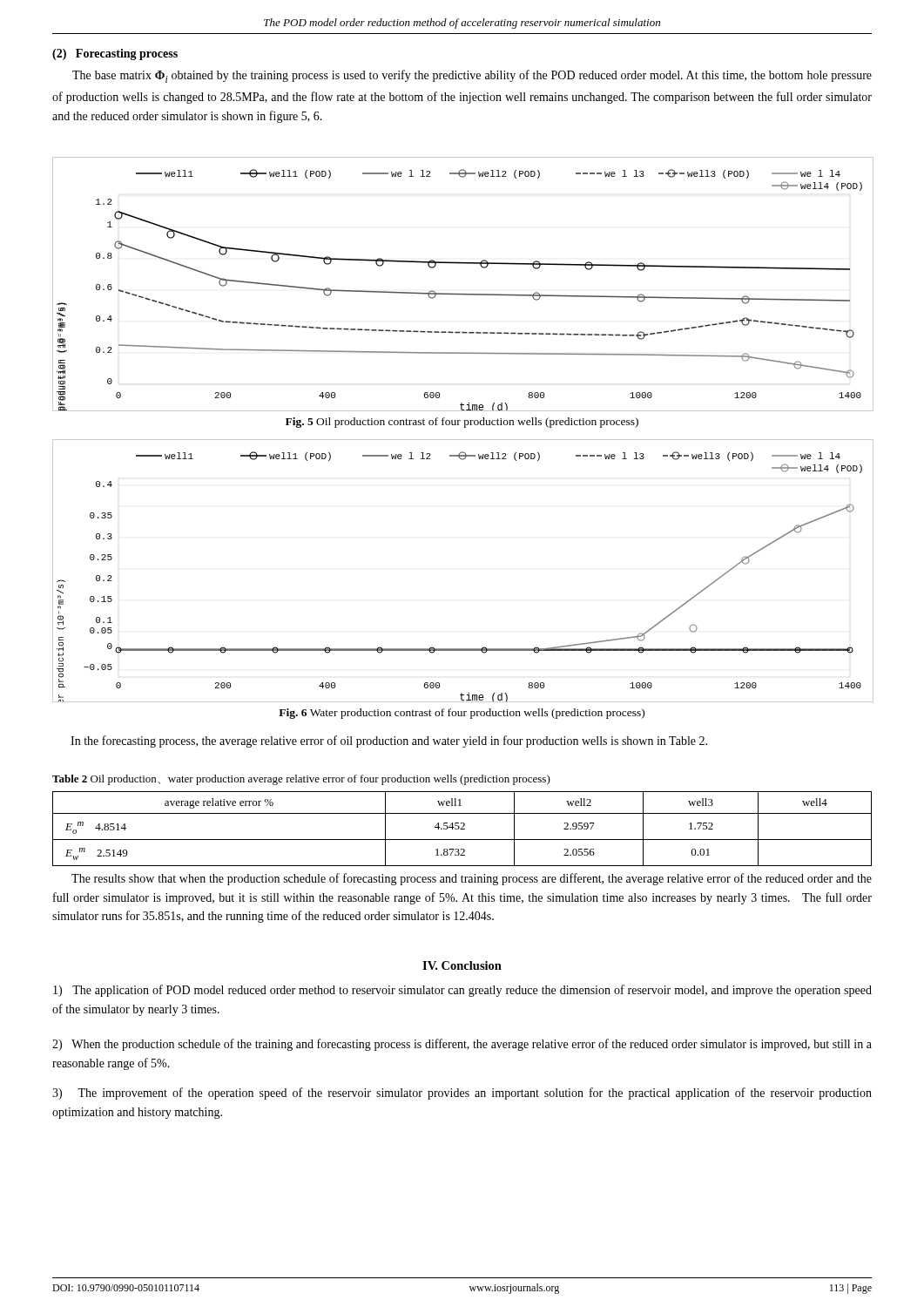Find "(2) Forecasting process" on this page
This screenshot has width=924, height=1307.
115,54
